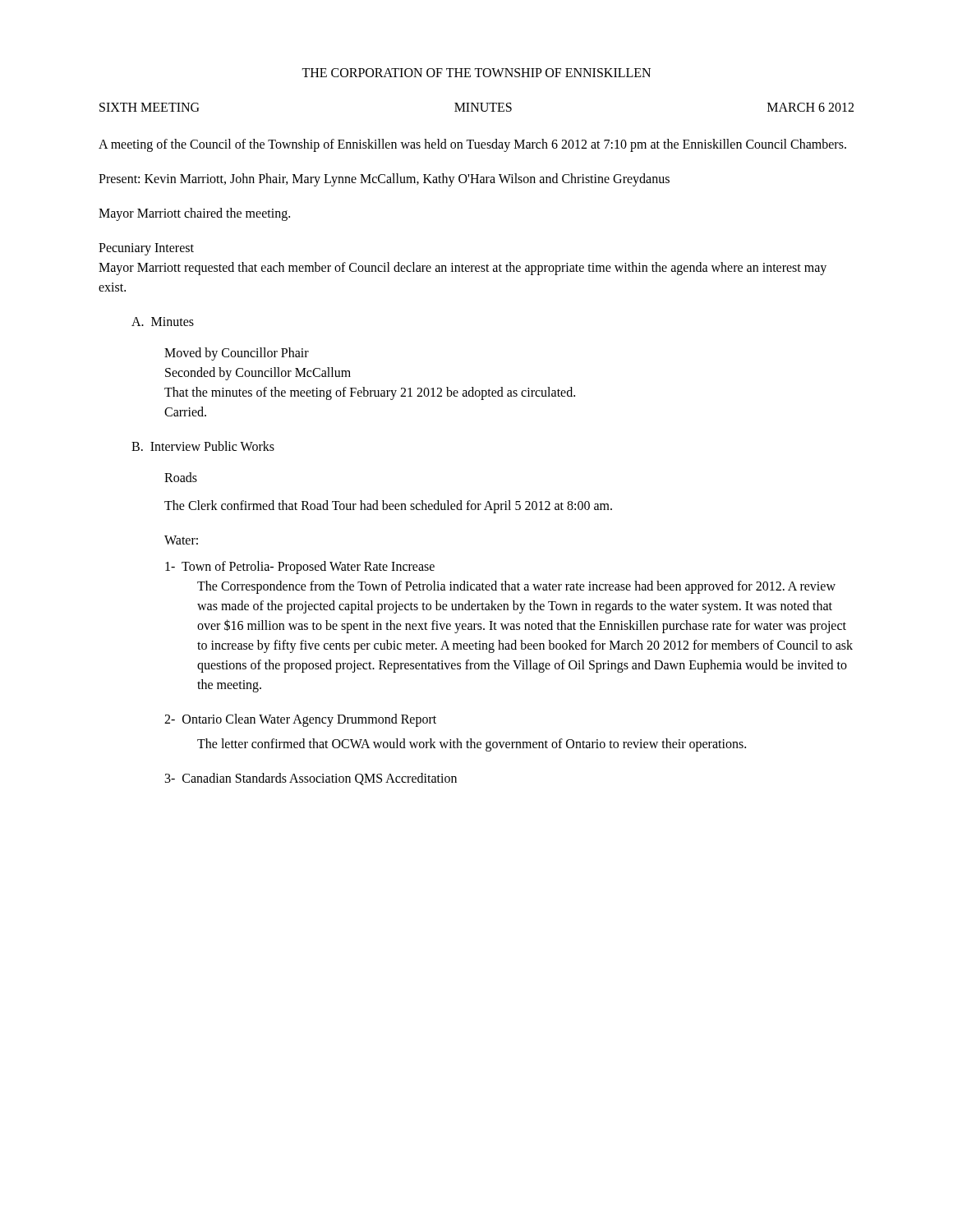The image size is (953, 1232).
Task: Where is the passage that starts "A meeting of the Council of the"?
Action: tap(473, 144)
